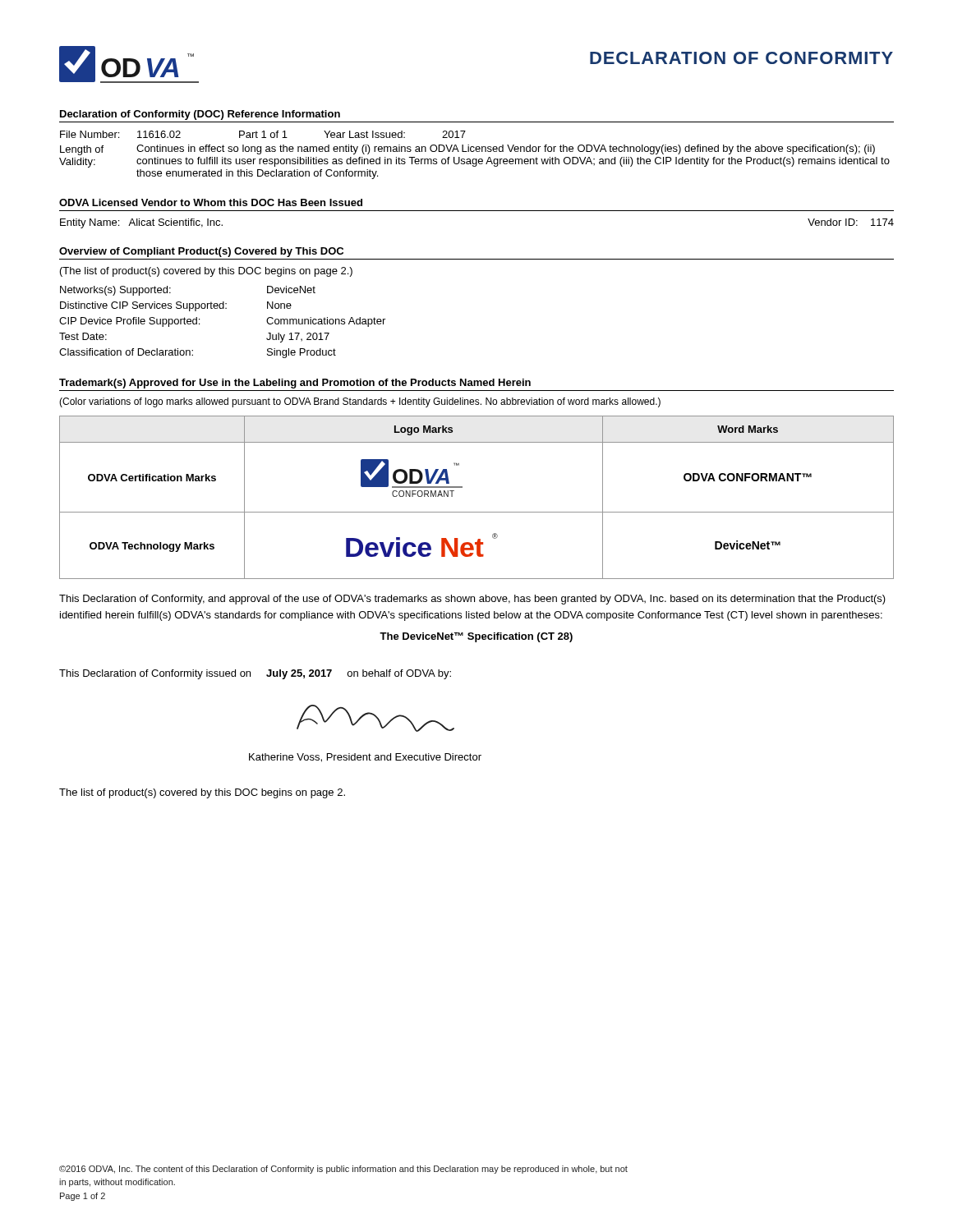Select the text block that says "(The list of product(s)"
This screenshot has width=953, height=1232.
pos(206,271)
